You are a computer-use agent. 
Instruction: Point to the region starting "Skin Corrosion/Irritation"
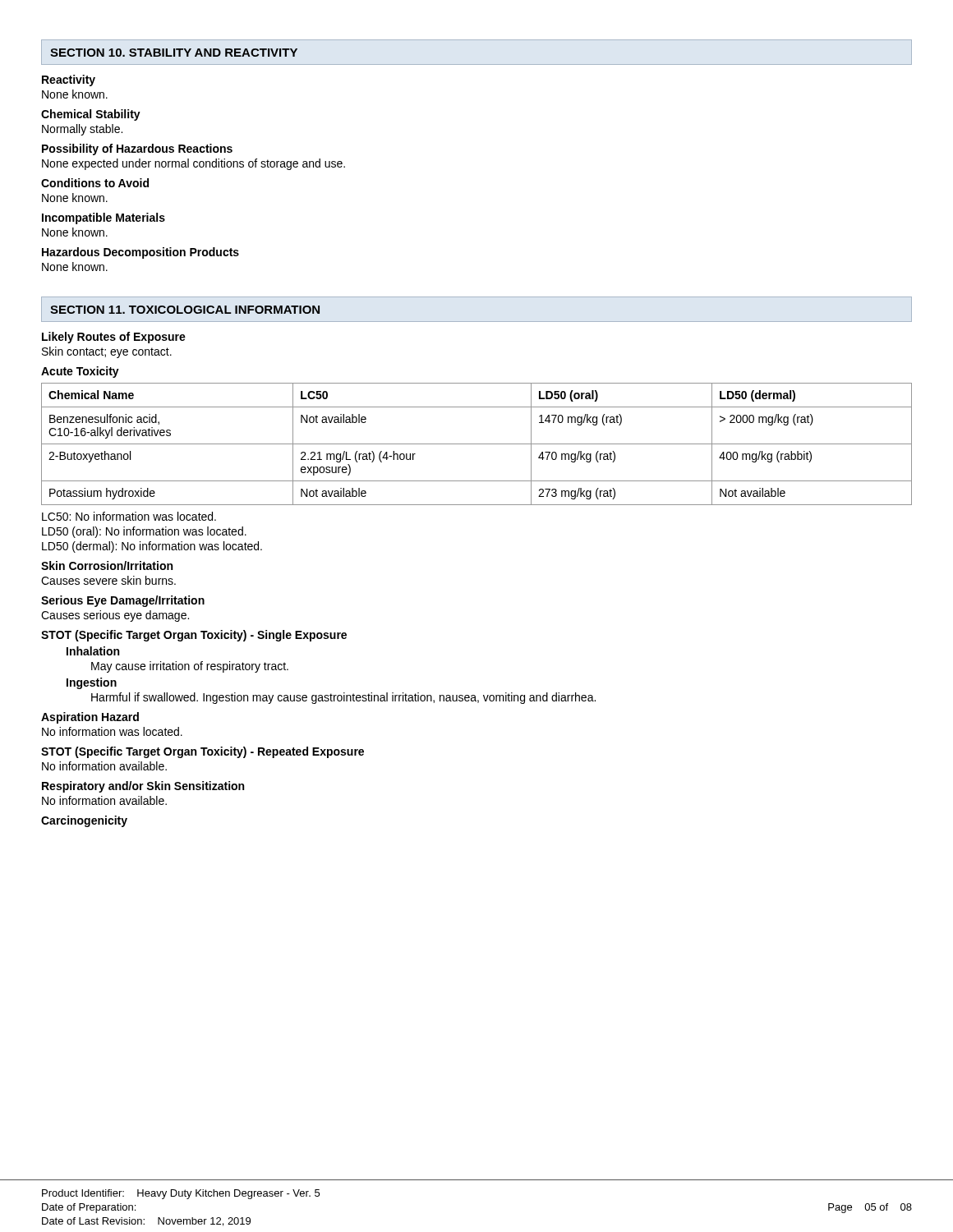coord(107,566)
